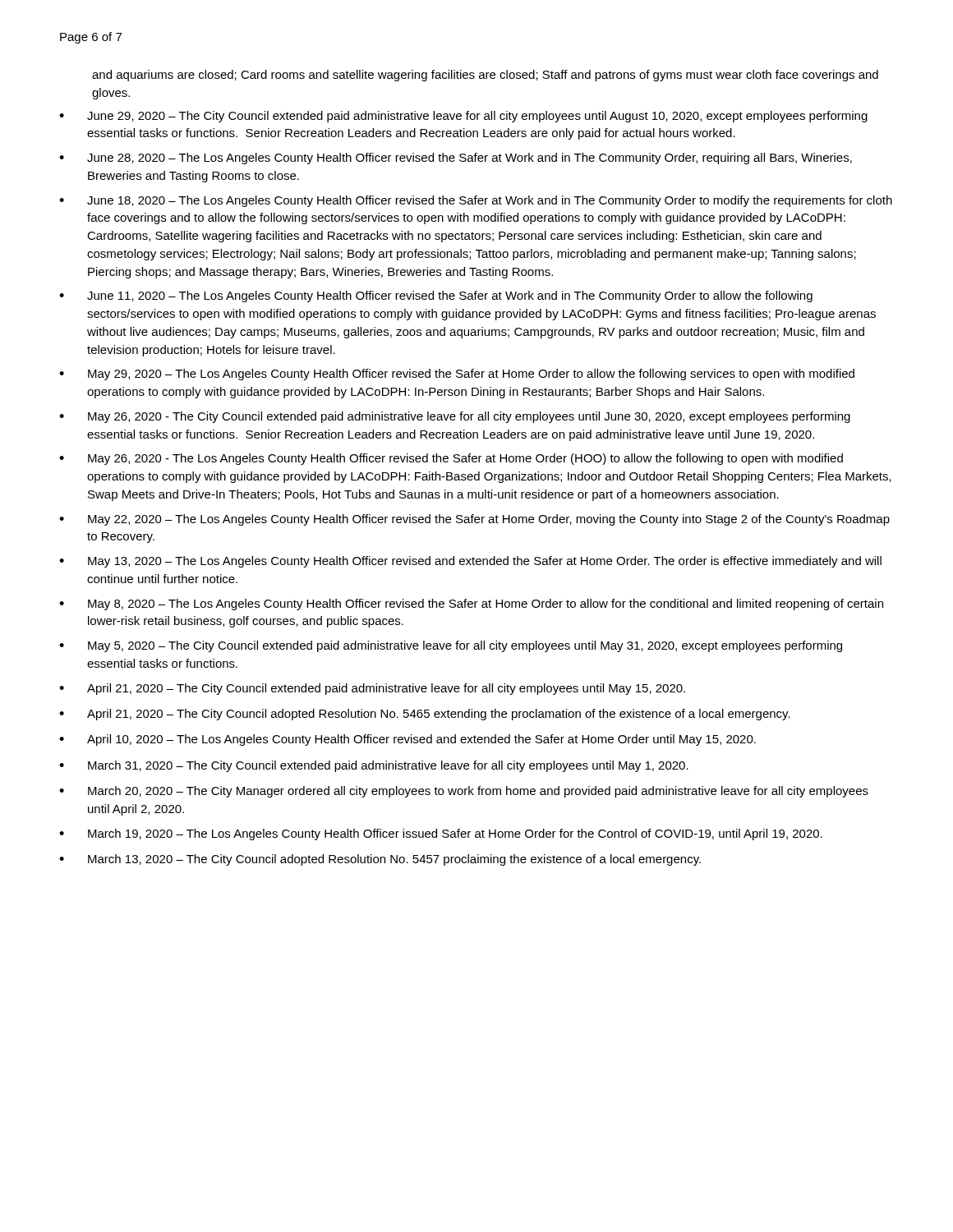Locate the text block starting "• June 18,"

coord(476,236)
